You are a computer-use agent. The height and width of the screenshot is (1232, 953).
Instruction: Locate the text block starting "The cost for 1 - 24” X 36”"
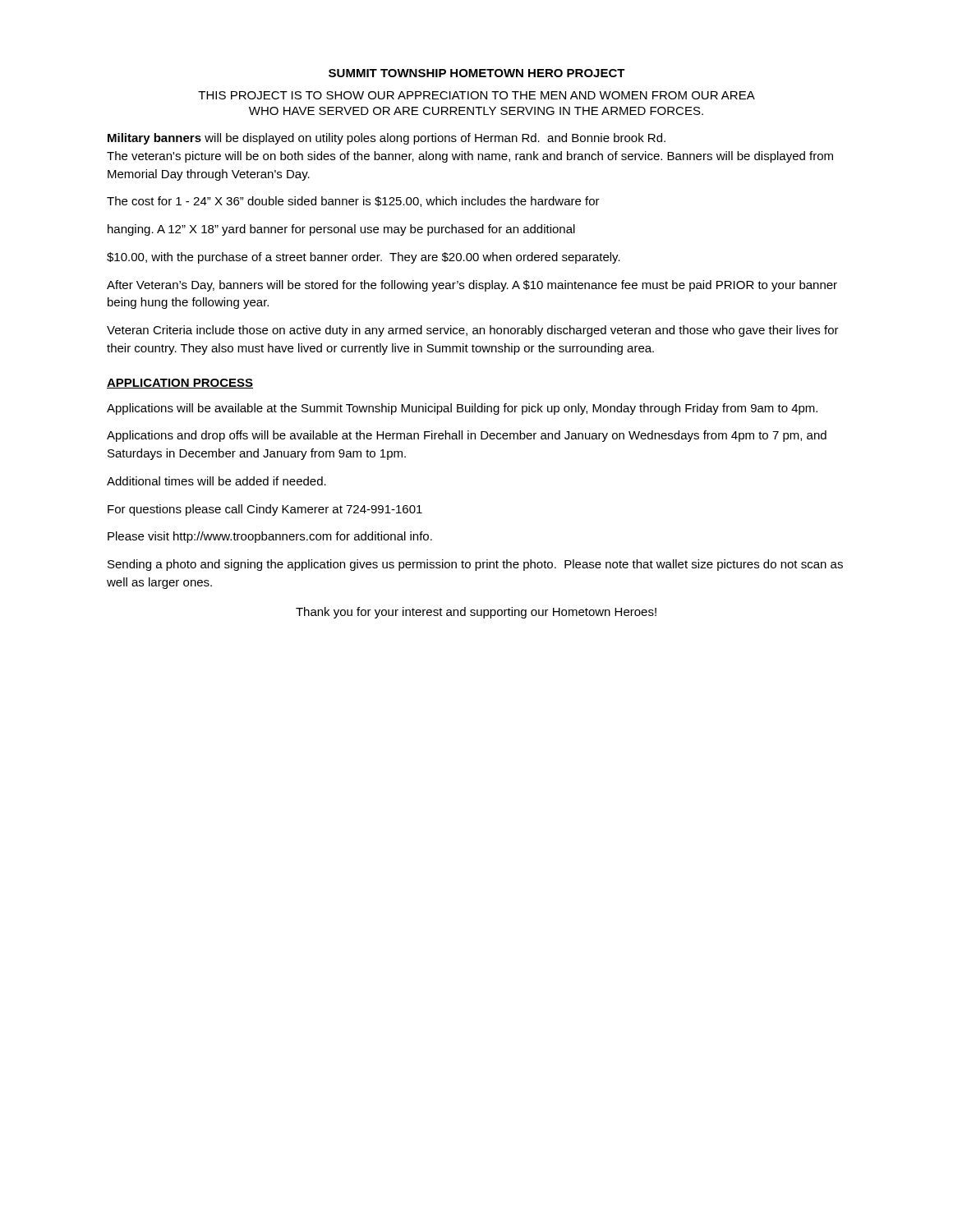pos(353,201)
